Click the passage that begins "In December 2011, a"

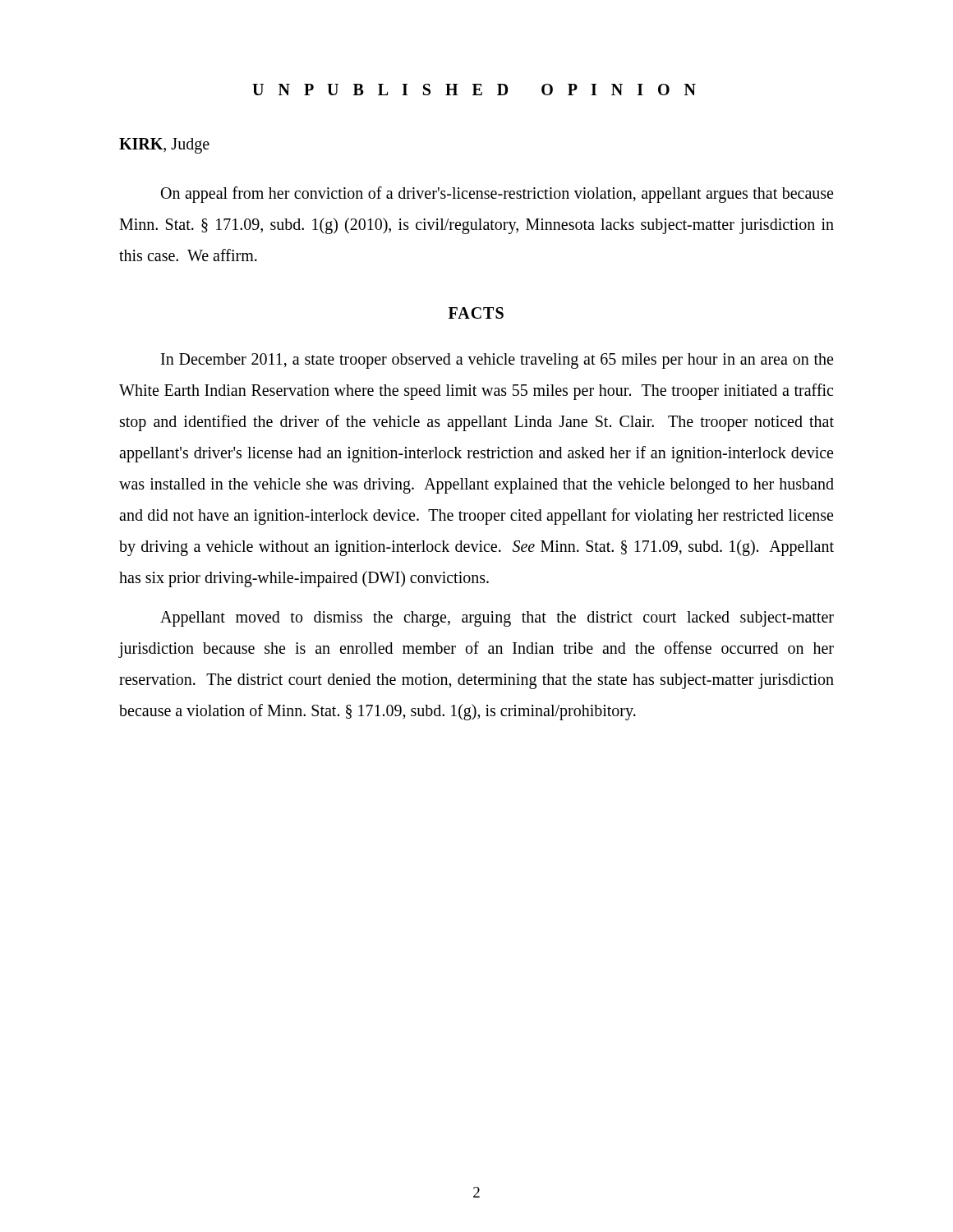[476, 468]
